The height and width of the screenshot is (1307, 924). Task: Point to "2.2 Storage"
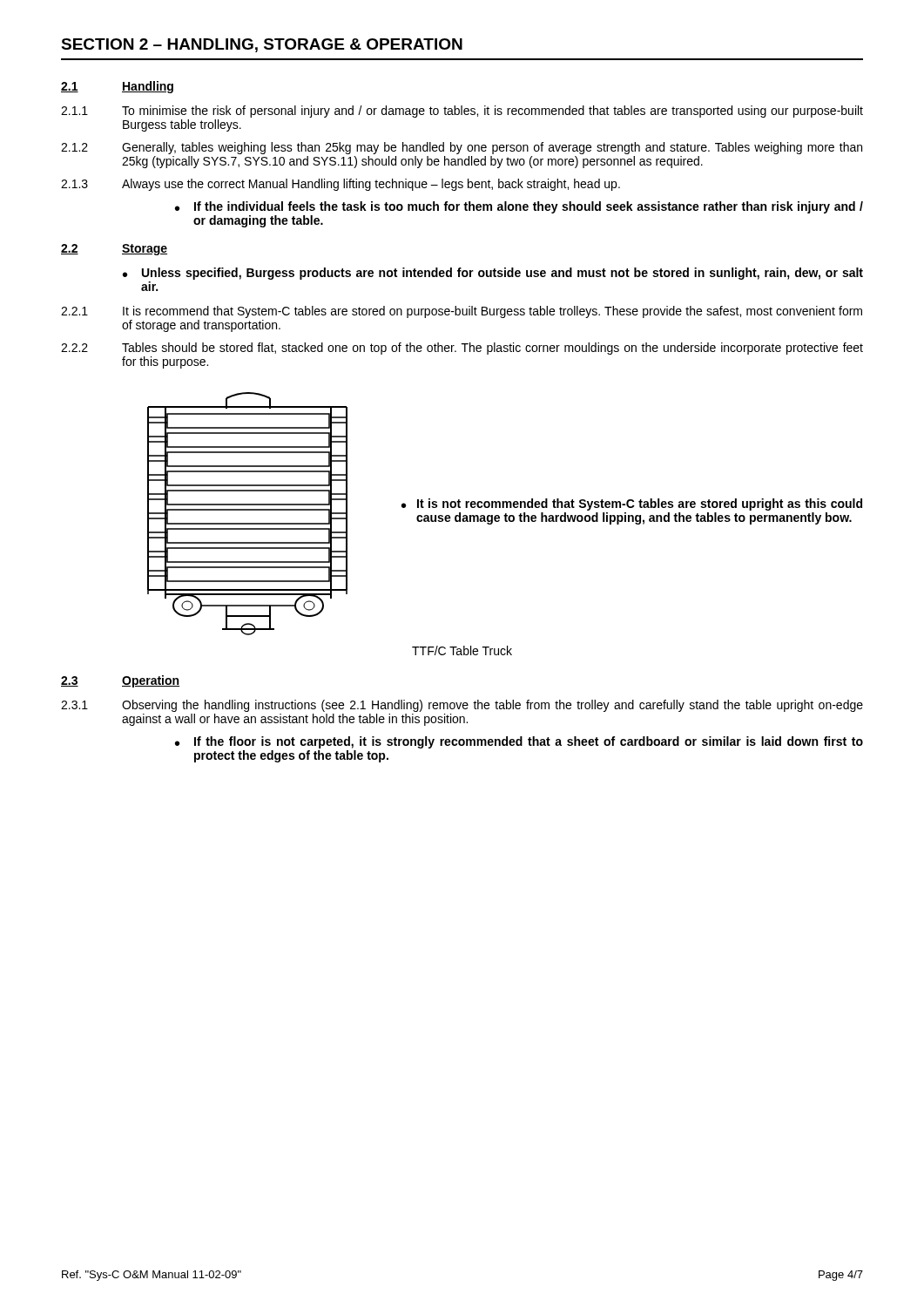[114, 248]
